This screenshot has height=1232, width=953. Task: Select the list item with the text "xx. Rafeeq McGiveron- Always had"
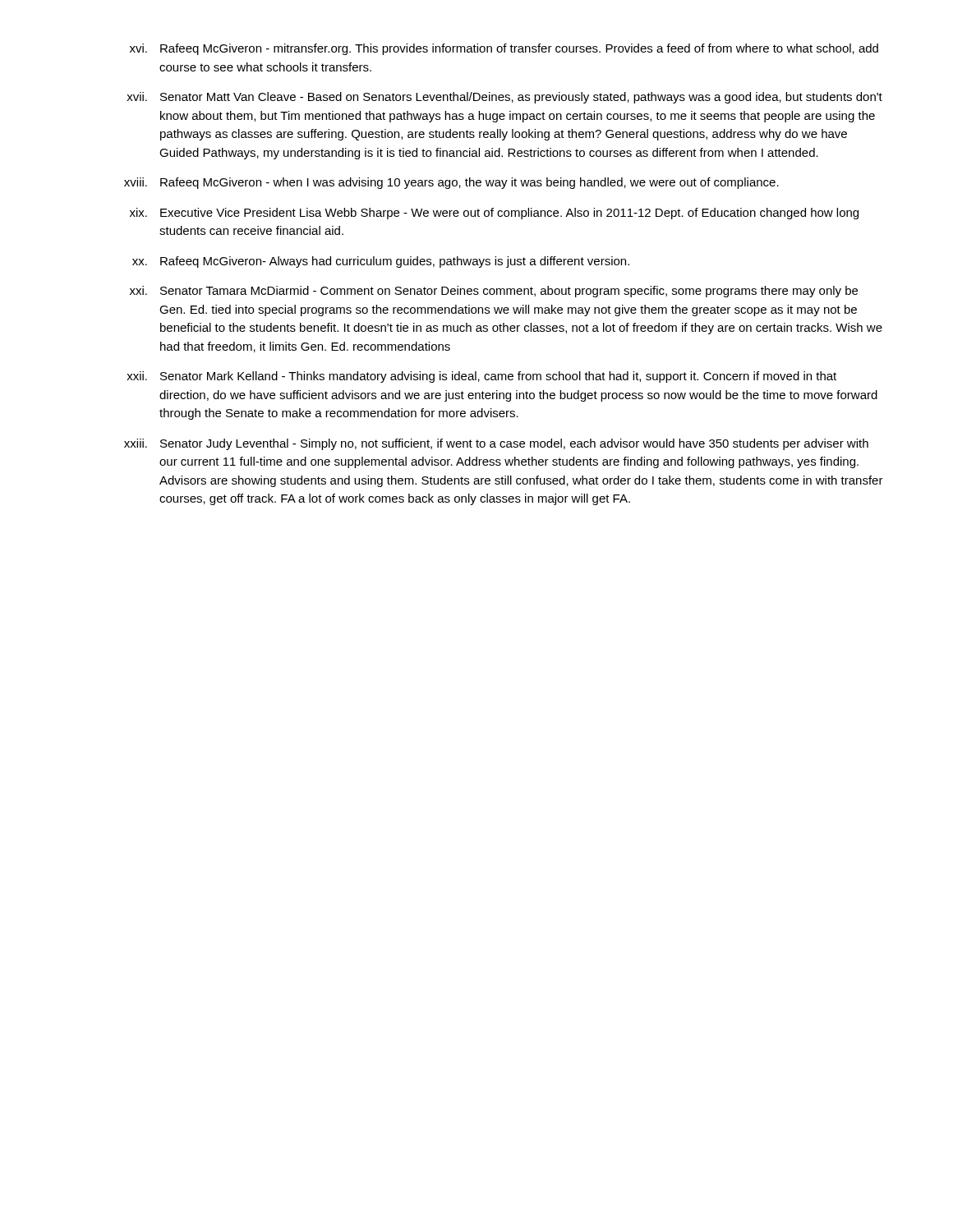tap(485, 261)
